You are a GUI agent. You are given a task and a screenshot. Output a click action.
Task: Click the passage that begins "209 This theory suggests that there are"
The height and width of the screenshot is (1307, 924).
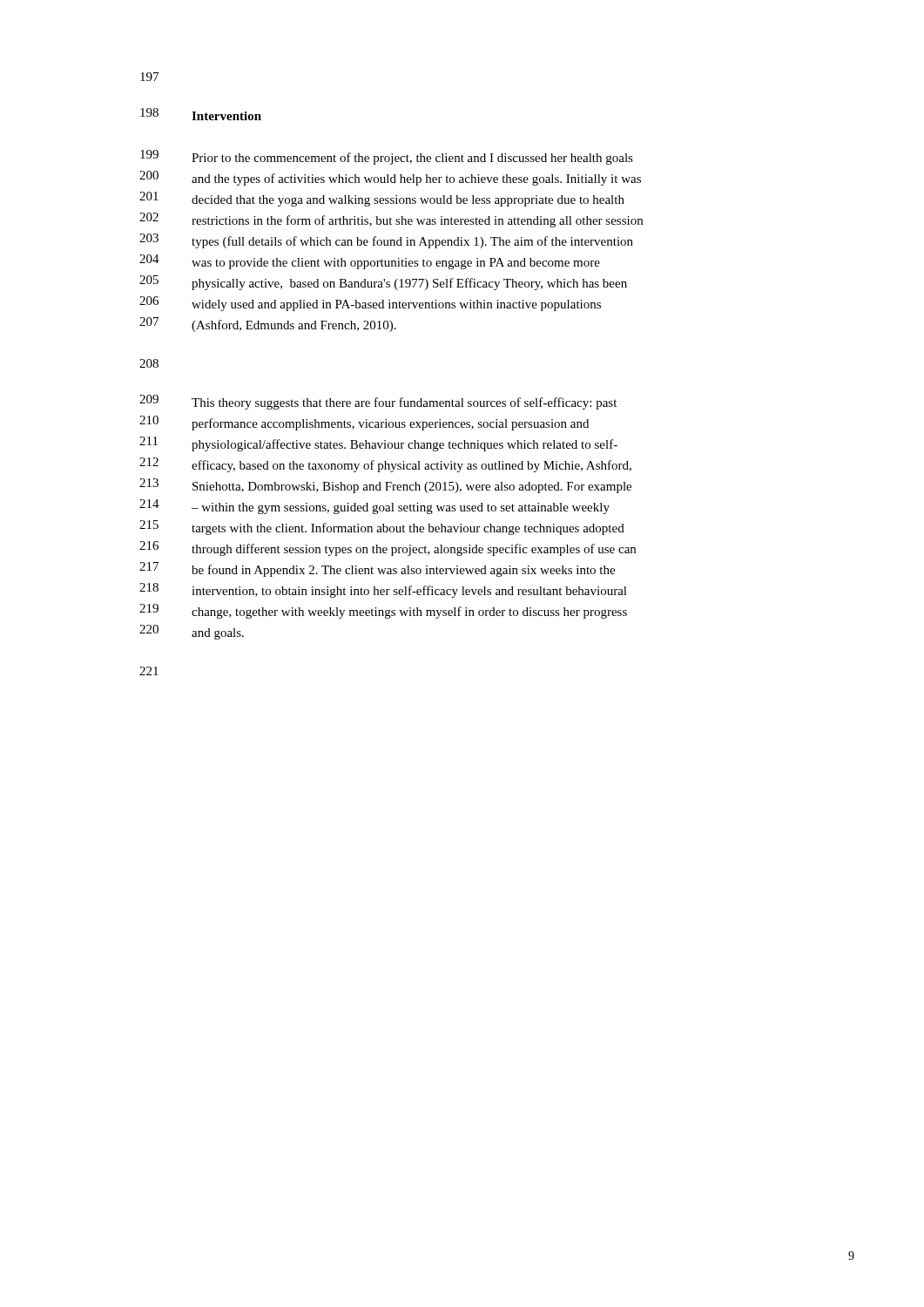(x=479, y=518)
